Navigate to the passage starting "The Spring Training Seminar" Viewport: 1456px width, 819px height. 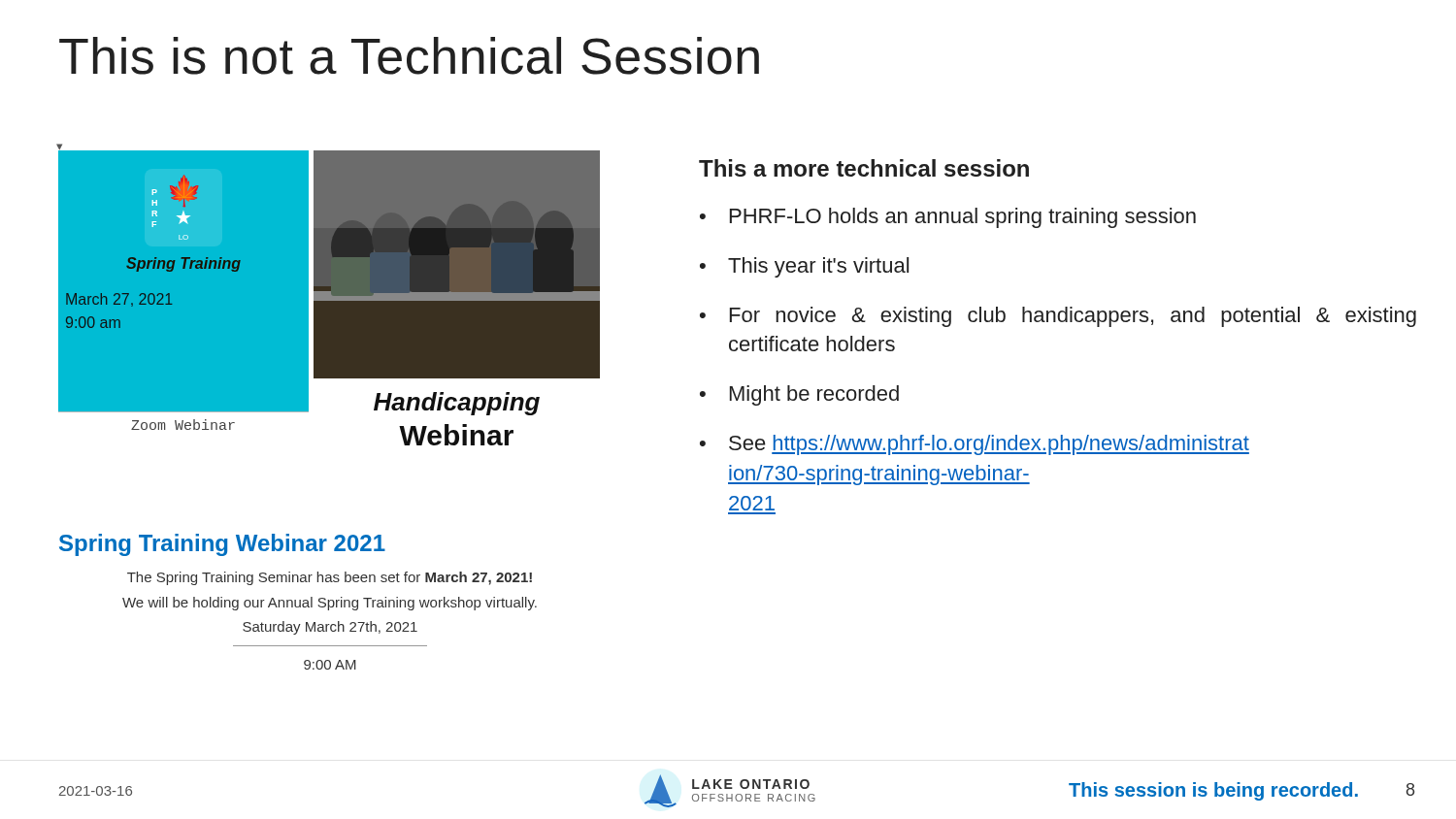(330, 620)
